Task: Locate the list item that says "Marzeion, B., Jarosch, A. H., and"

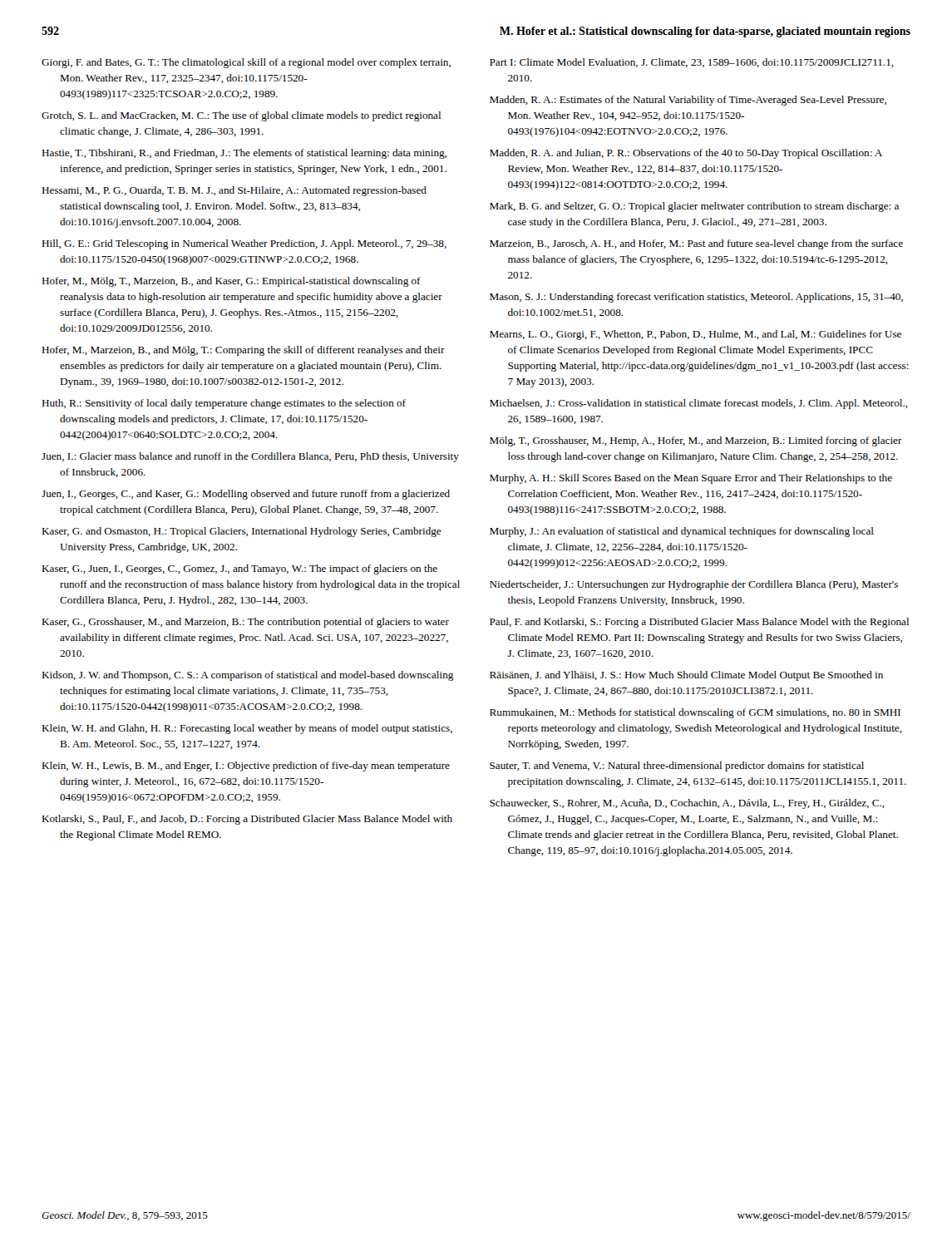Action: pos(696,259)
